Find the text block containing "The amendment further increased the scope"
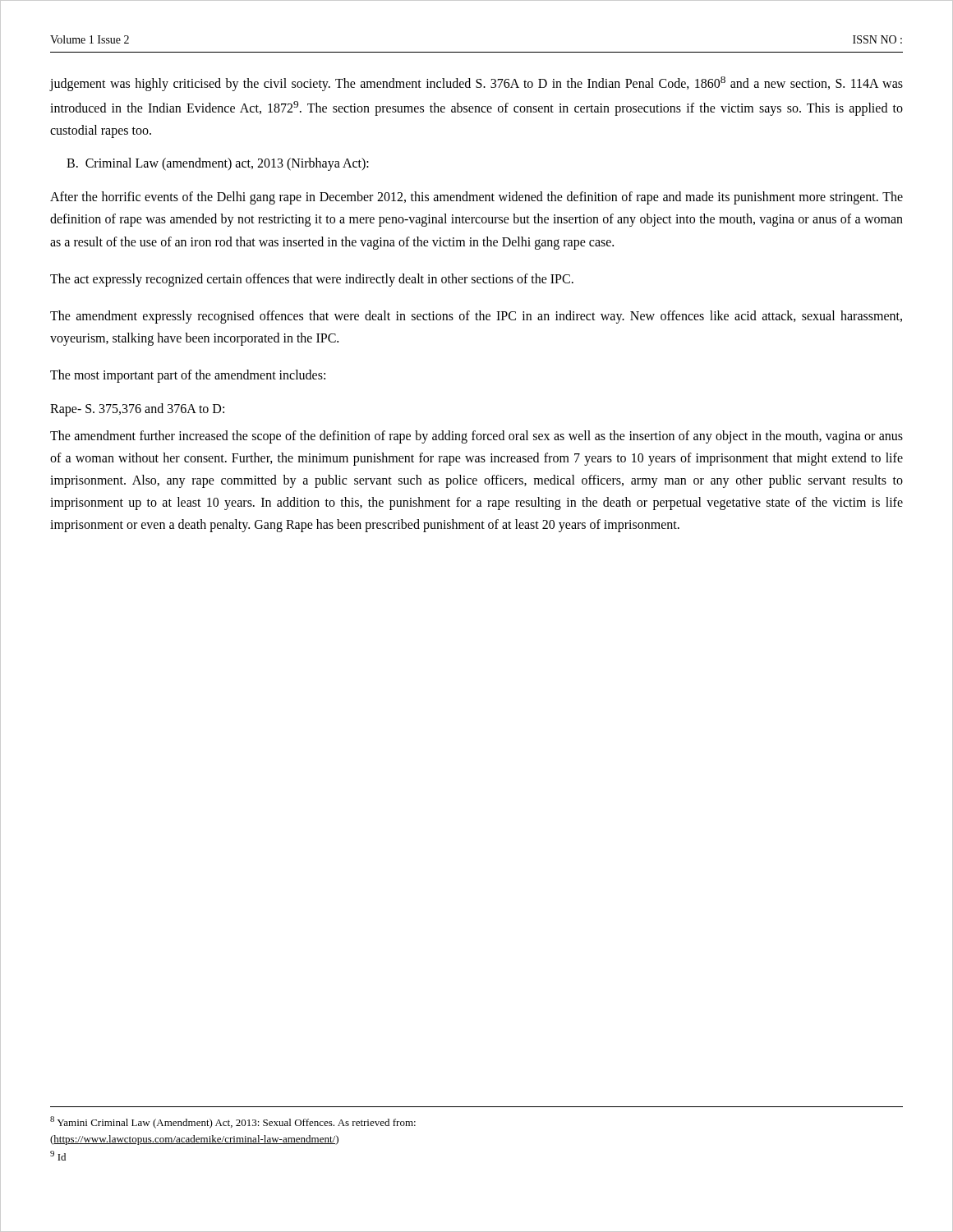The width and height of the screenshot is (953, 1232). tap(476, 480)
